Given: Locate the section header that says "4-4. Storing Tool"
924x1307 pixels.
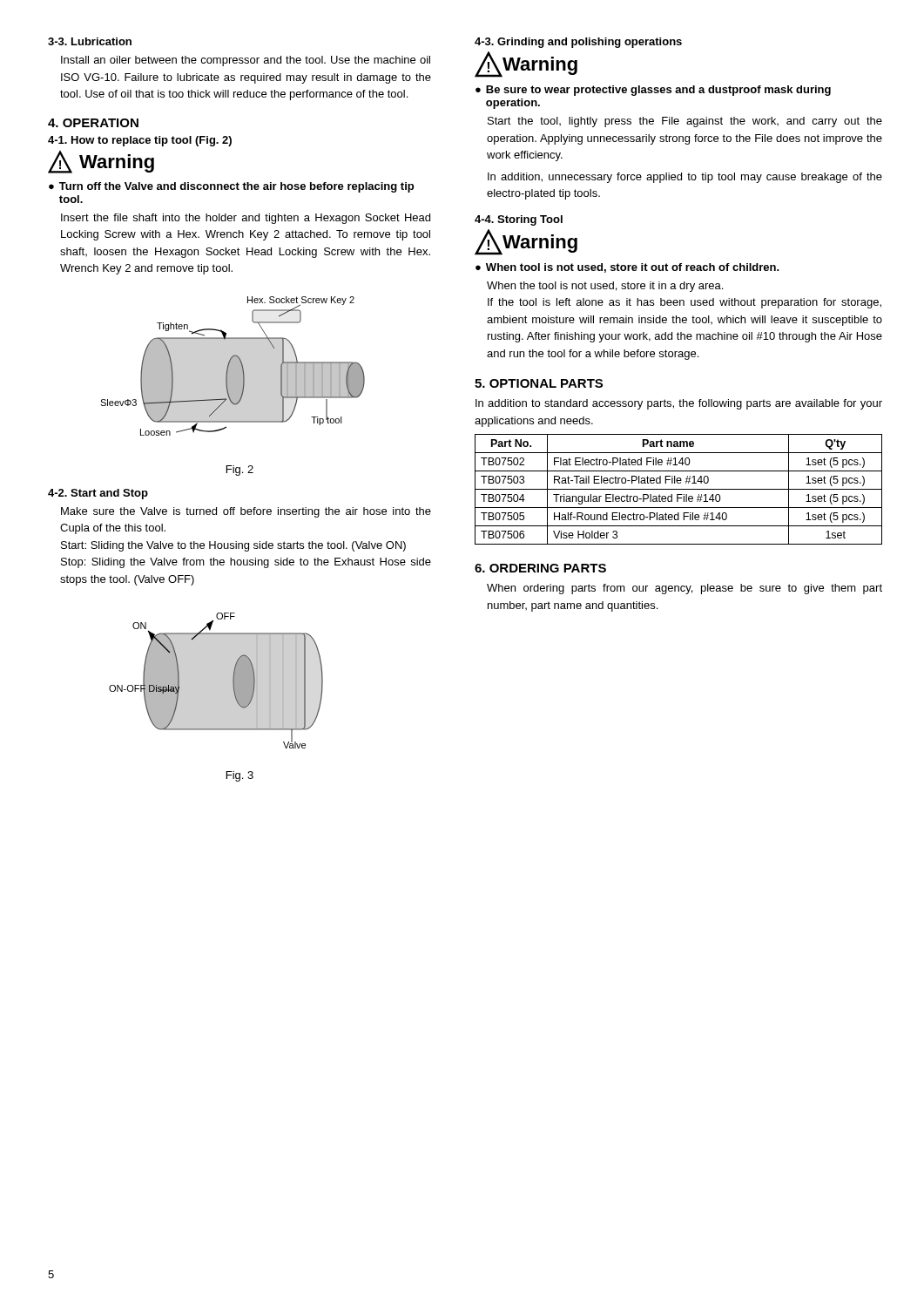Looking at the screenshot, I should (x=519, y=219).
